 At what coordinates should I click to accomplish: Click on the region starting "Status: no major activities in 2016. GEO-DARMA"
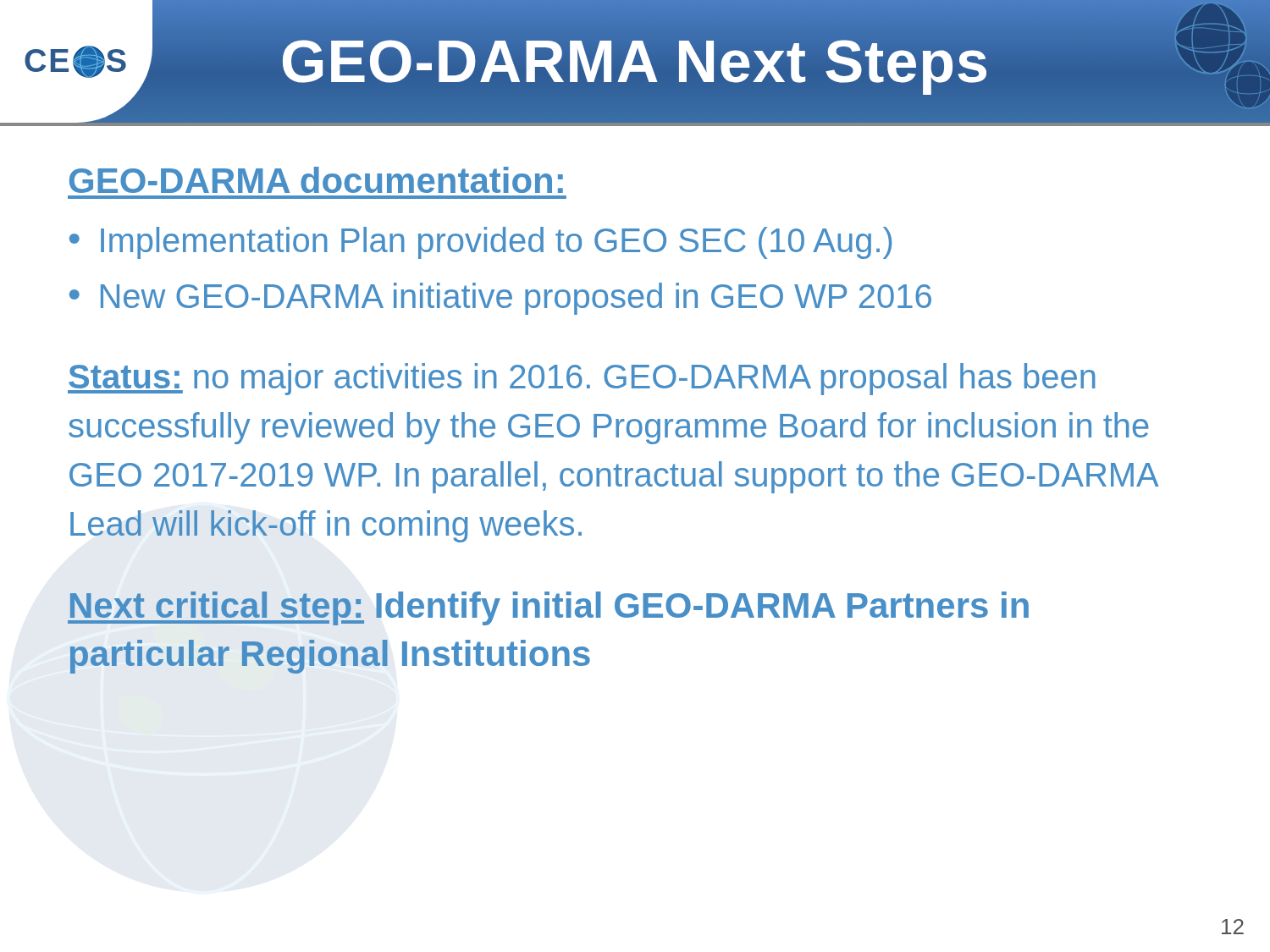612,450
